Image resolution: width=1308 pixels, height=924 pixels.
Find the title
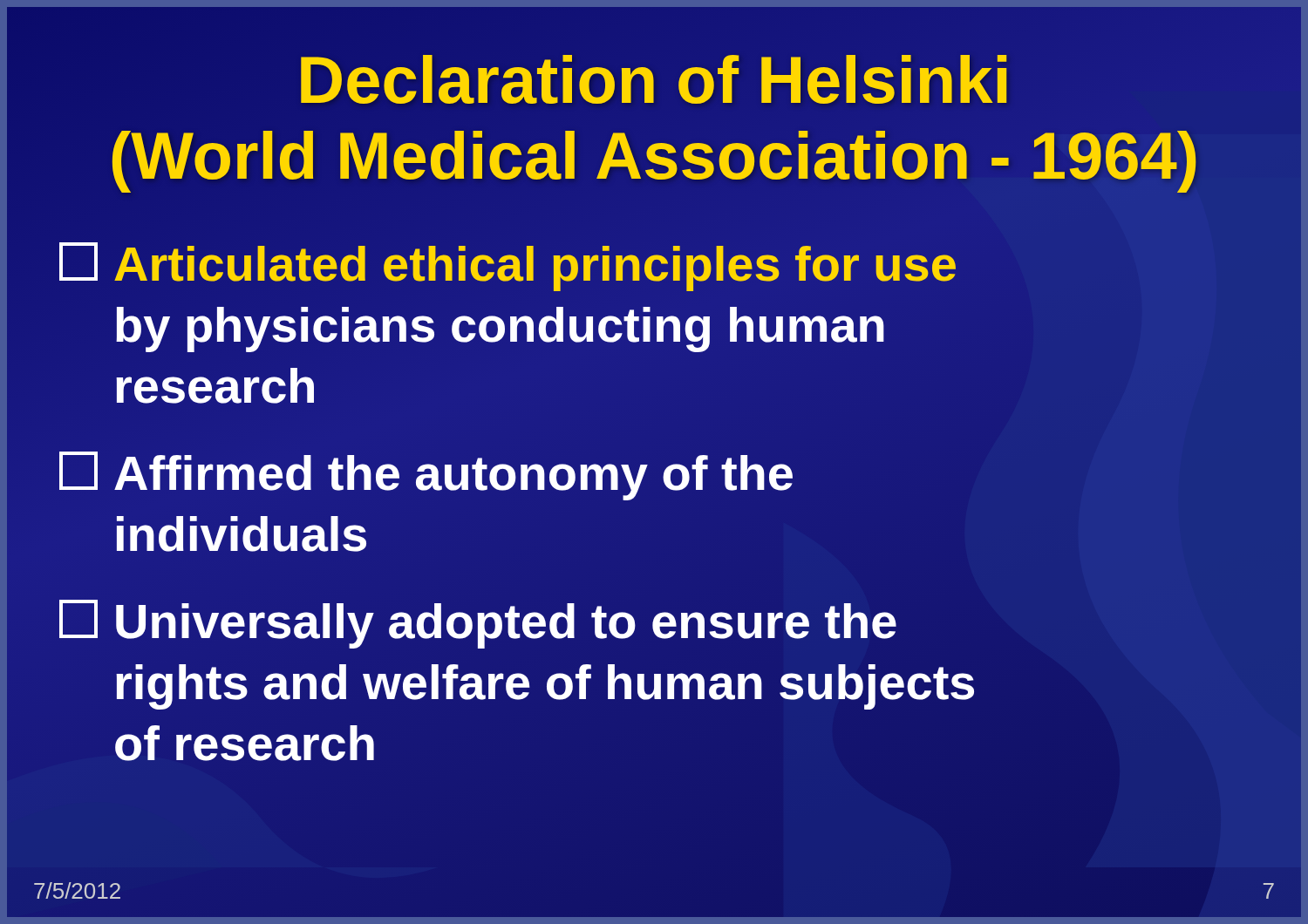point(654,118)
